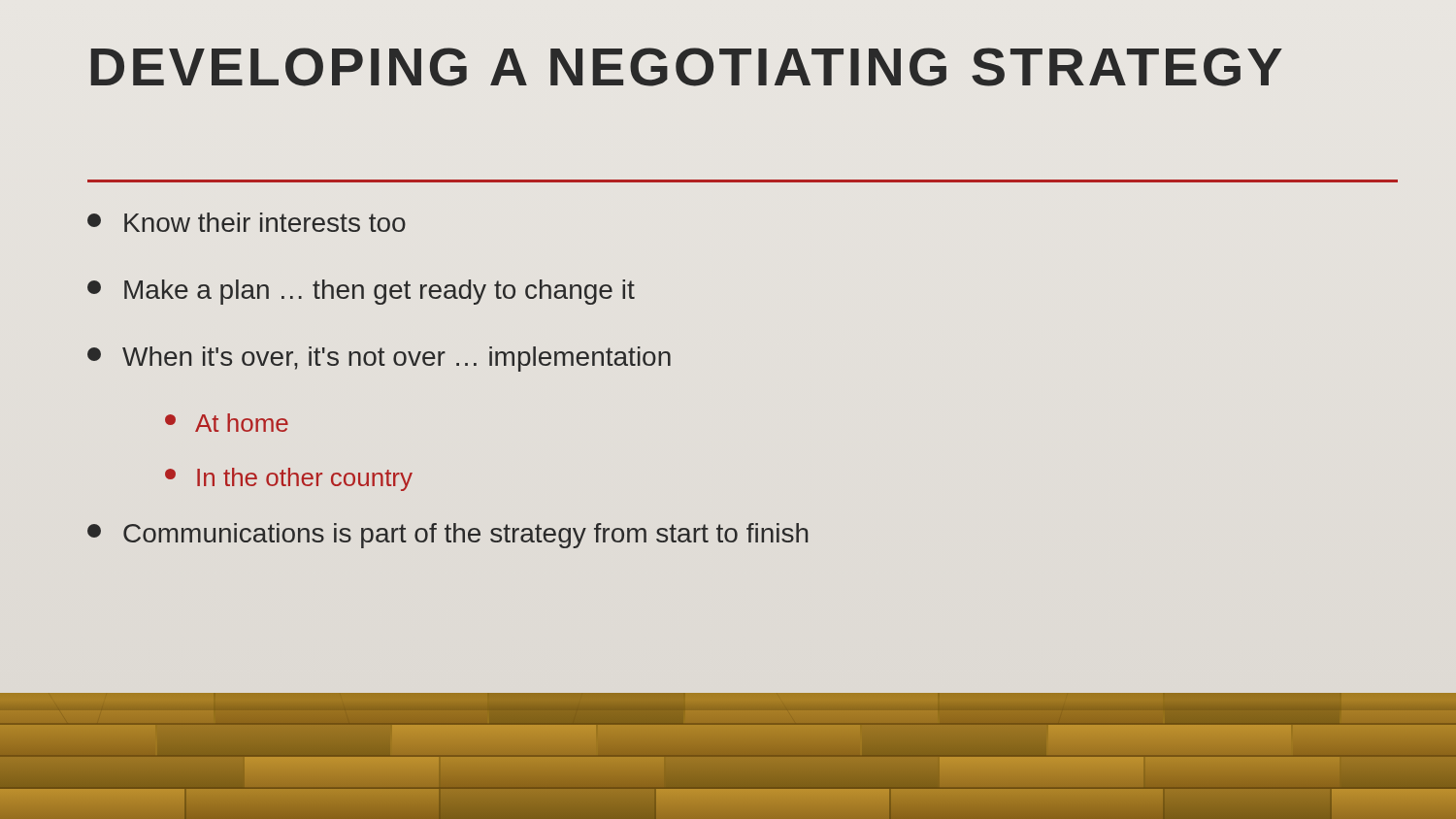1456x819 pixels.
Task: Click on the illustration
Action: pos(728,756)
